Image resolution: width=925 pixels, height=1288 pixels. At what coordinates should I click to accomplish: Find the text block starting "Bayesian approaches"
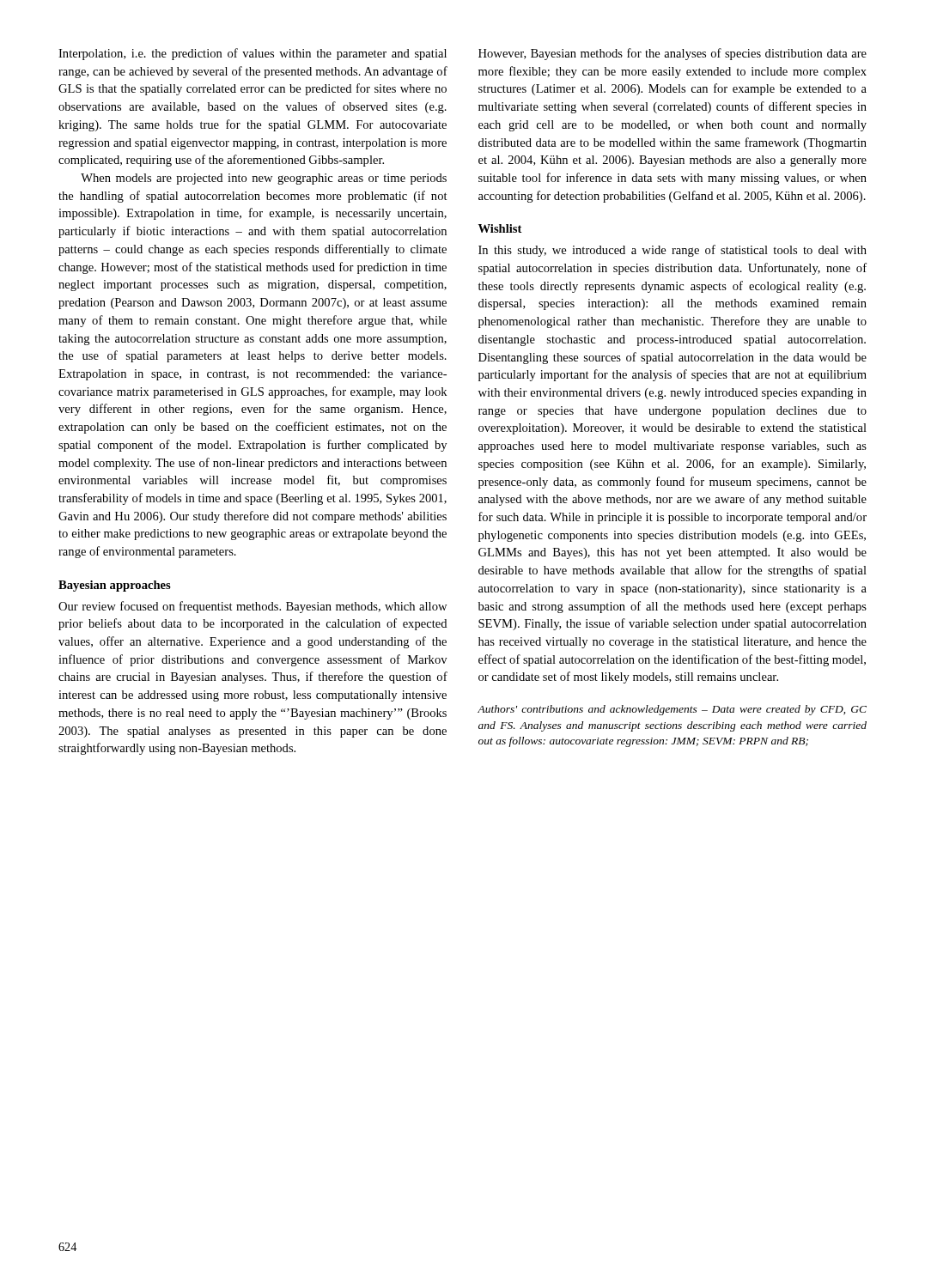(115, 586)
